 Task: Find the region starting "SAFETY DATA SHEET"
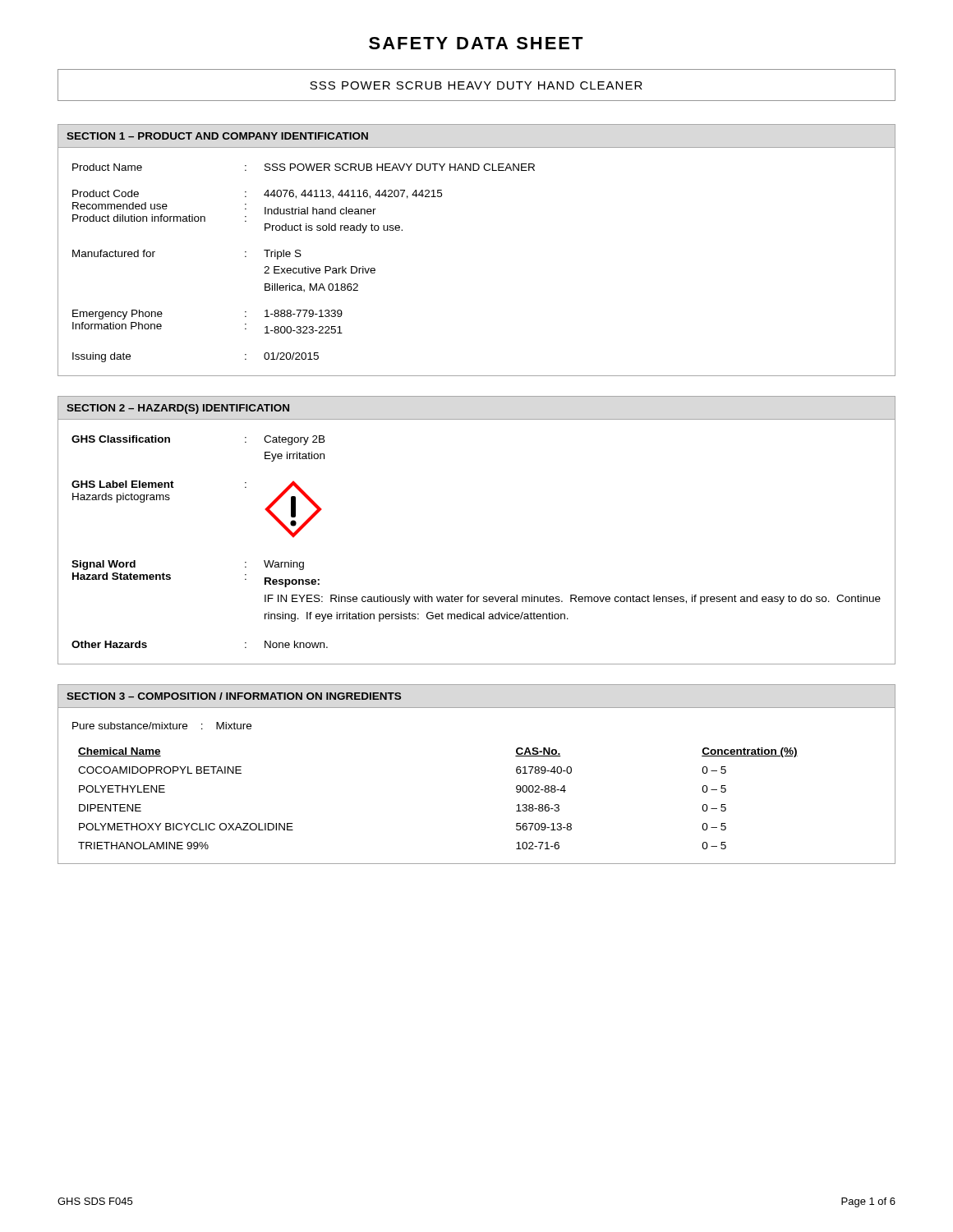[x=476, y=43]
